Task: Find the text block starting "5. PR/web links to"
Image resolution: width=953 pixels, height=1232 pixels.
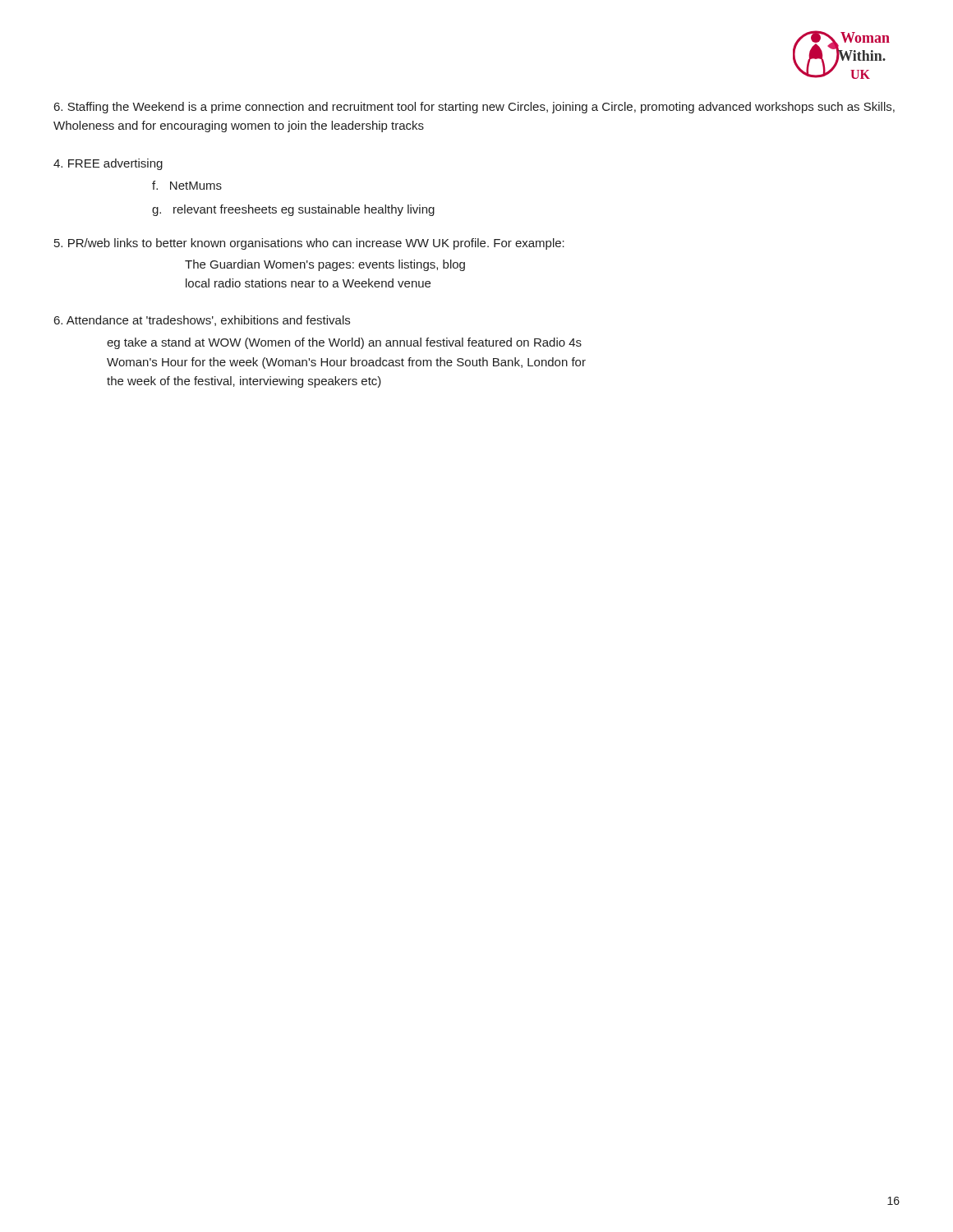Action: tap(476, 264)
